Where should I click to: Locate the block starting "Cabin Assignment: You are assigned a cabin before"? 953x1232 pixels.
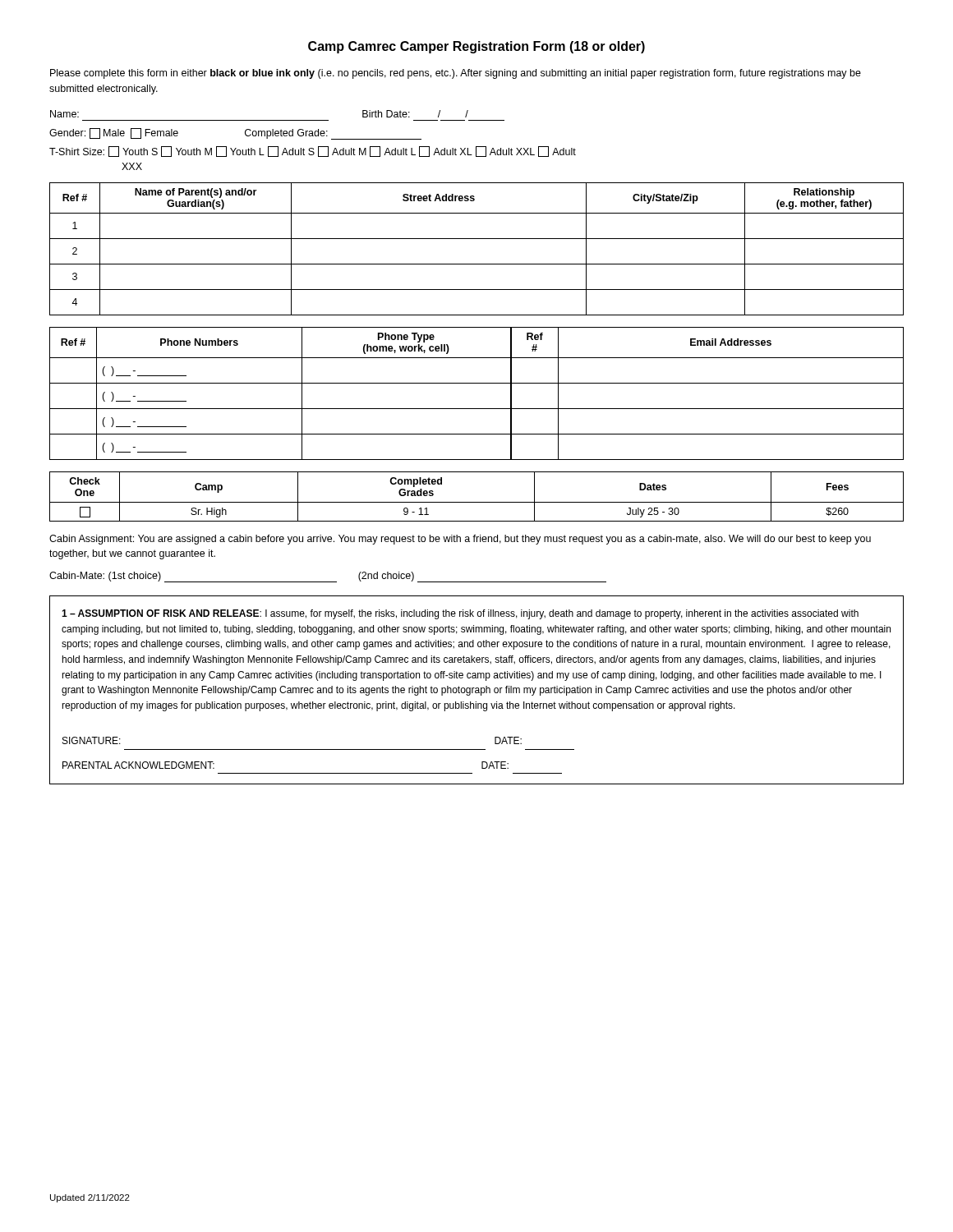point(460,546)
